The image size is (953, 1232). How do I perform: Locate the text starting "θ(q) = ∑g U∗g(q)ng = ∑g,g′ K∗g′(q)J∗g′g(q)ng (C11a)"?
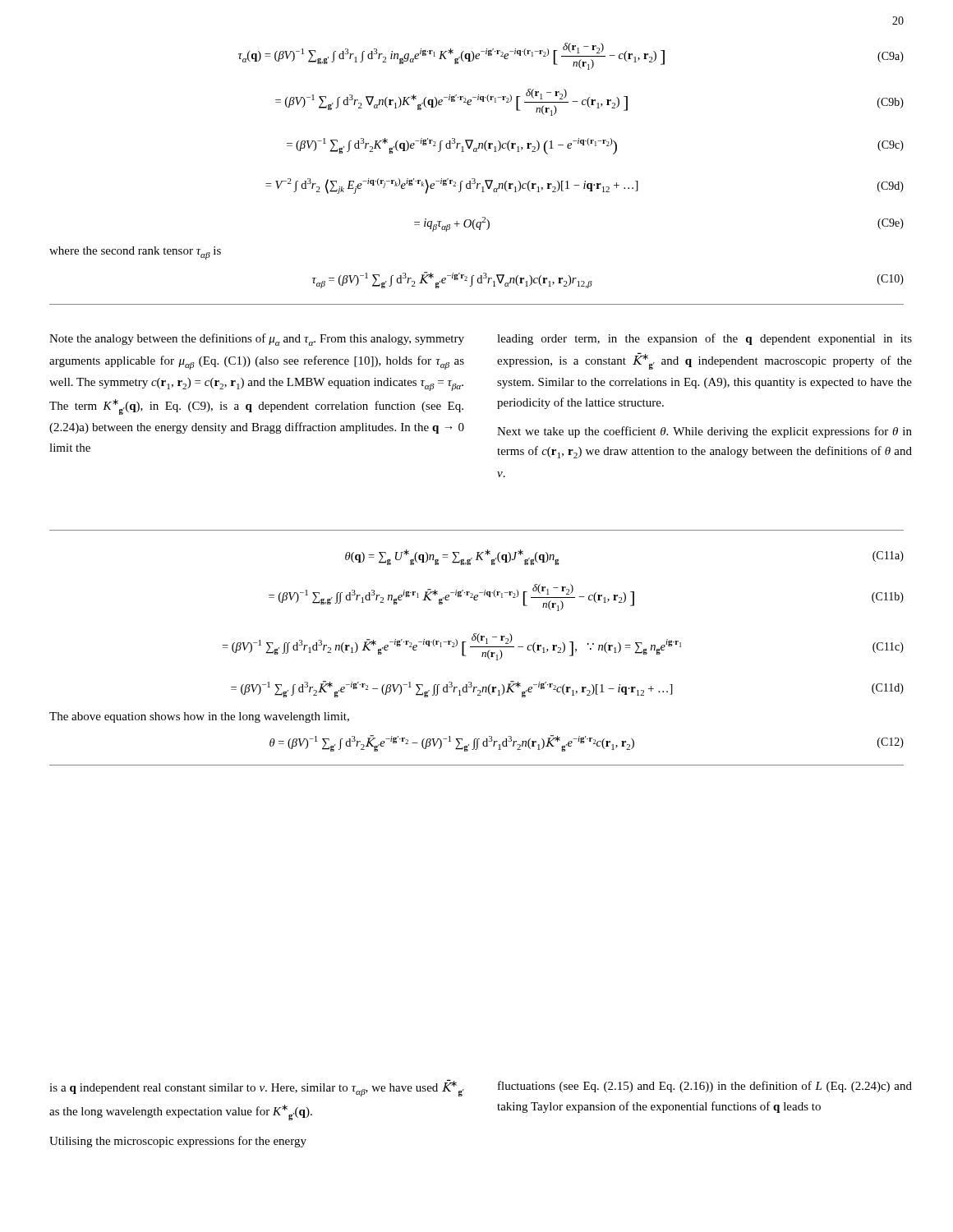click(x=476, y=556)
